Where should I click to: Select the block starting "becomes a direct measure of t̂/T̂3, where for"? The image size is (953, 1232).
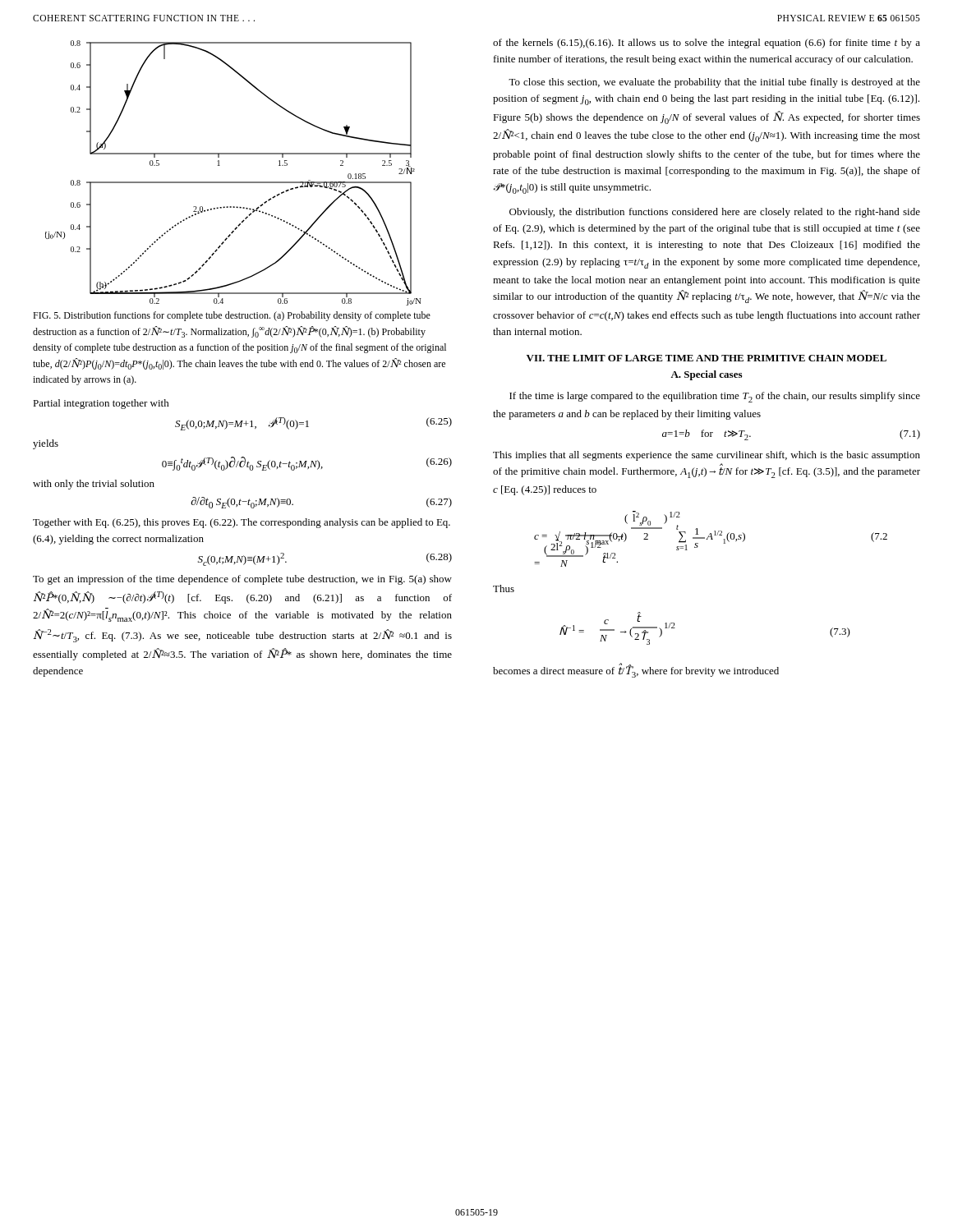[636, 671]
